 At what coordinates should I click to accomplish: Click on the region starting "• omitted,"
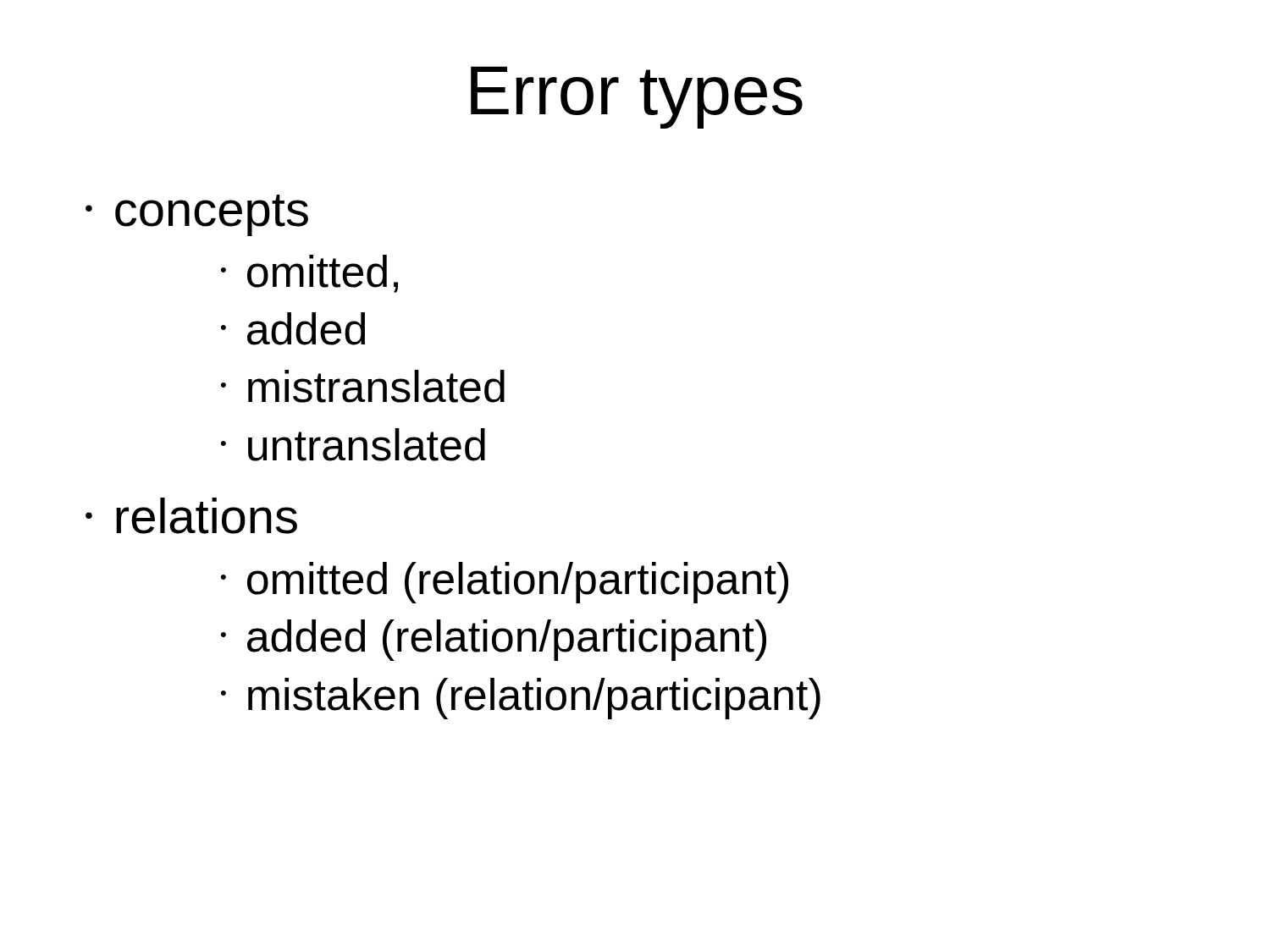tap(311, 271)
